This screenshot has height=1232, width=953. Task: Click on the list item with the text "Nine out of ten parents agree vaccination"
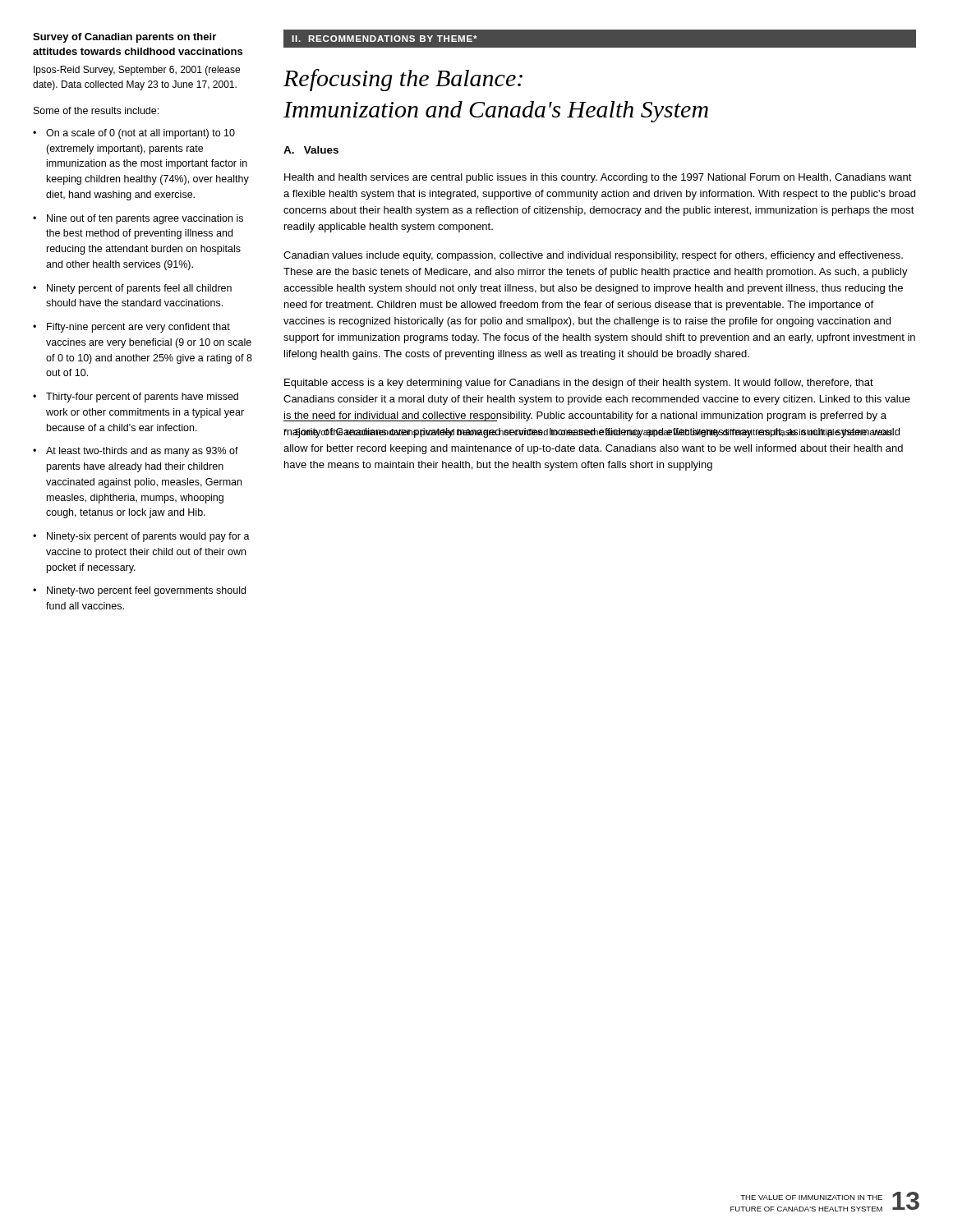(145, 241)
